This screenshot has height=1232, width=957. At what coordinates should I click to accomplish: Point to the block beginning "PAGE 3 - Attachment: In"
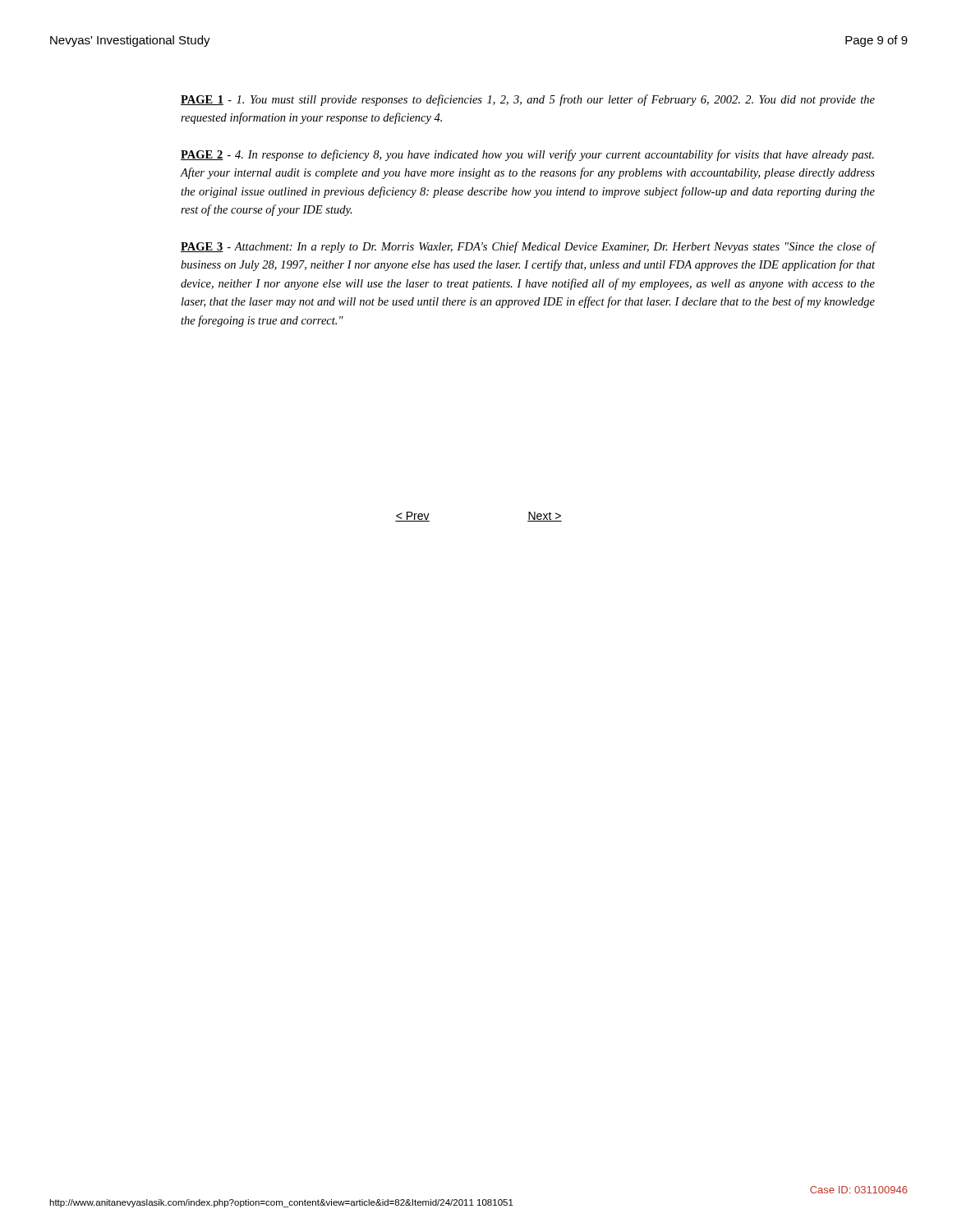coord(528,283)
